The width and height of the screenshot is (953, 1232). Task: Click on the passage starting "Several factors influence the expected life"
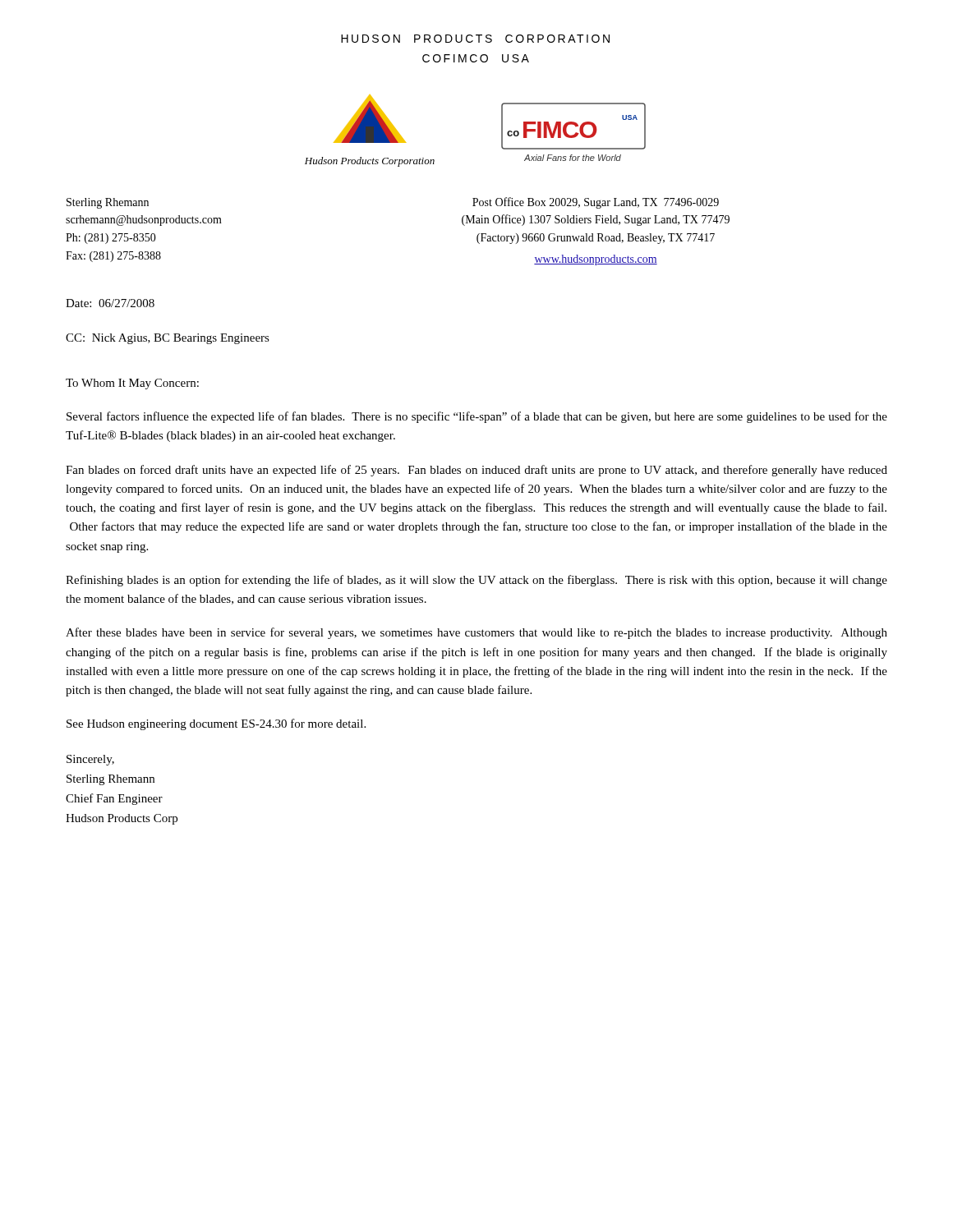(476, 426)
